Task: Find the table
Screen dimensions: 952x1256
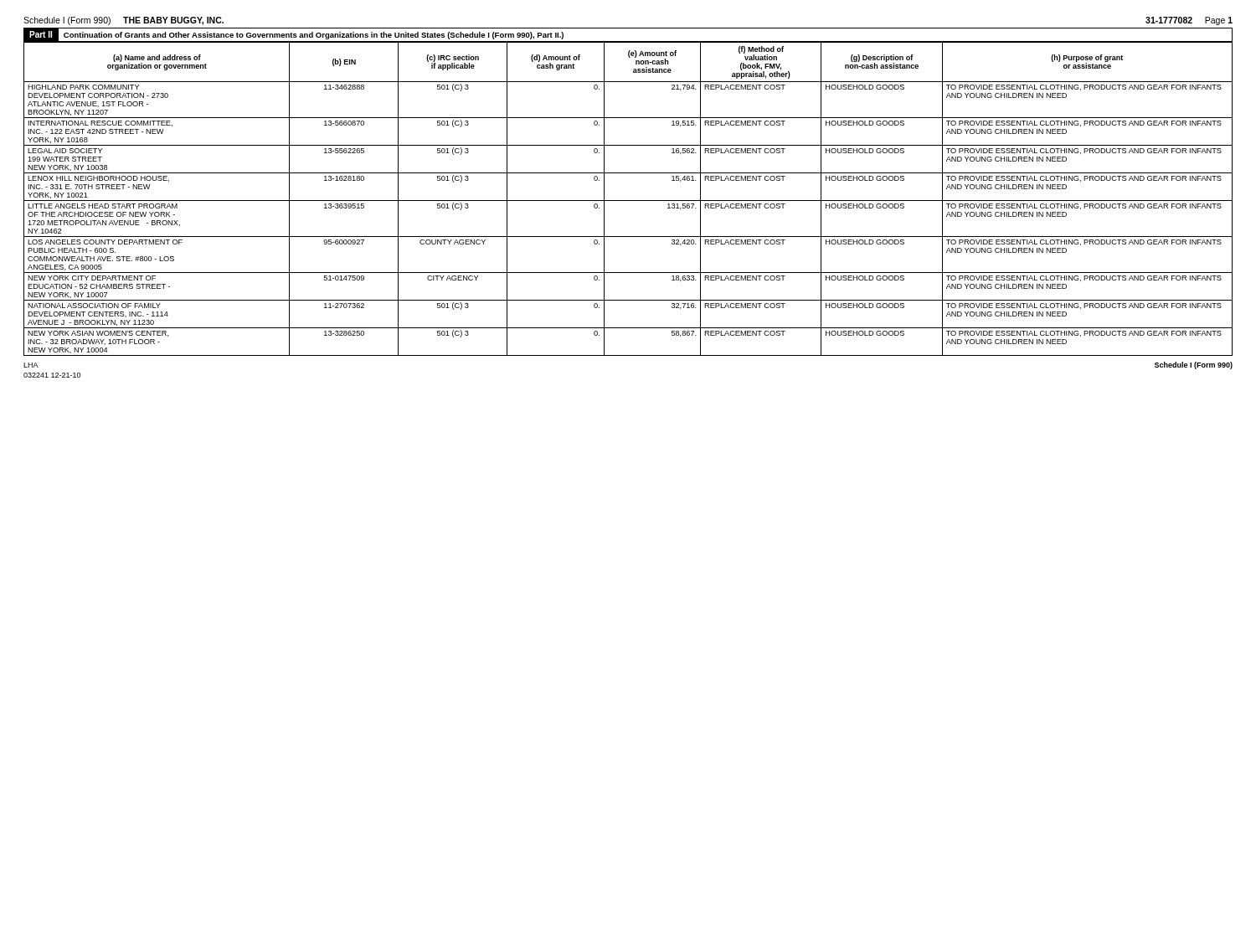Action: click(628, 199)
